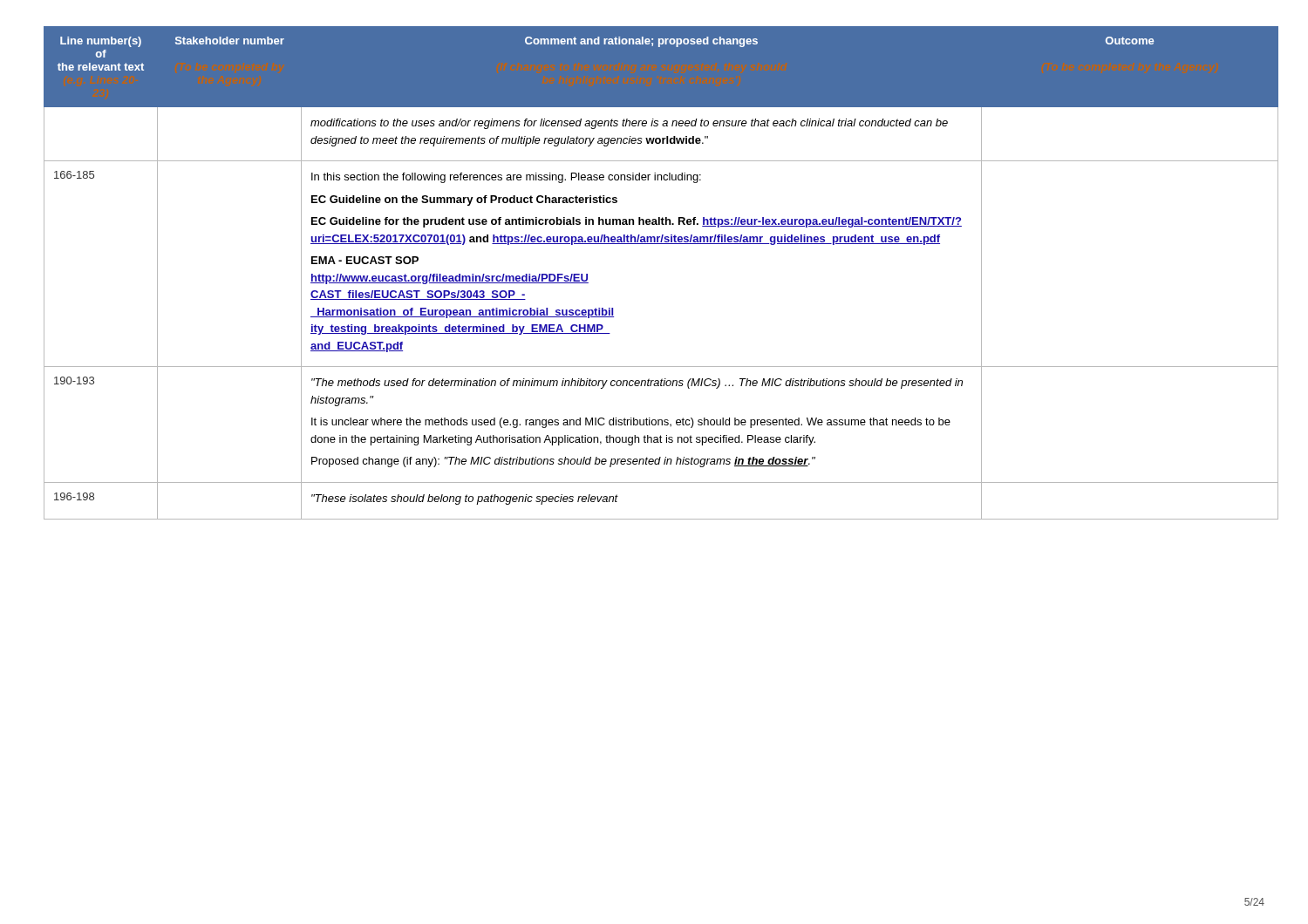Select the table
Screen dimensions: 924x1308
pos(654,273)
